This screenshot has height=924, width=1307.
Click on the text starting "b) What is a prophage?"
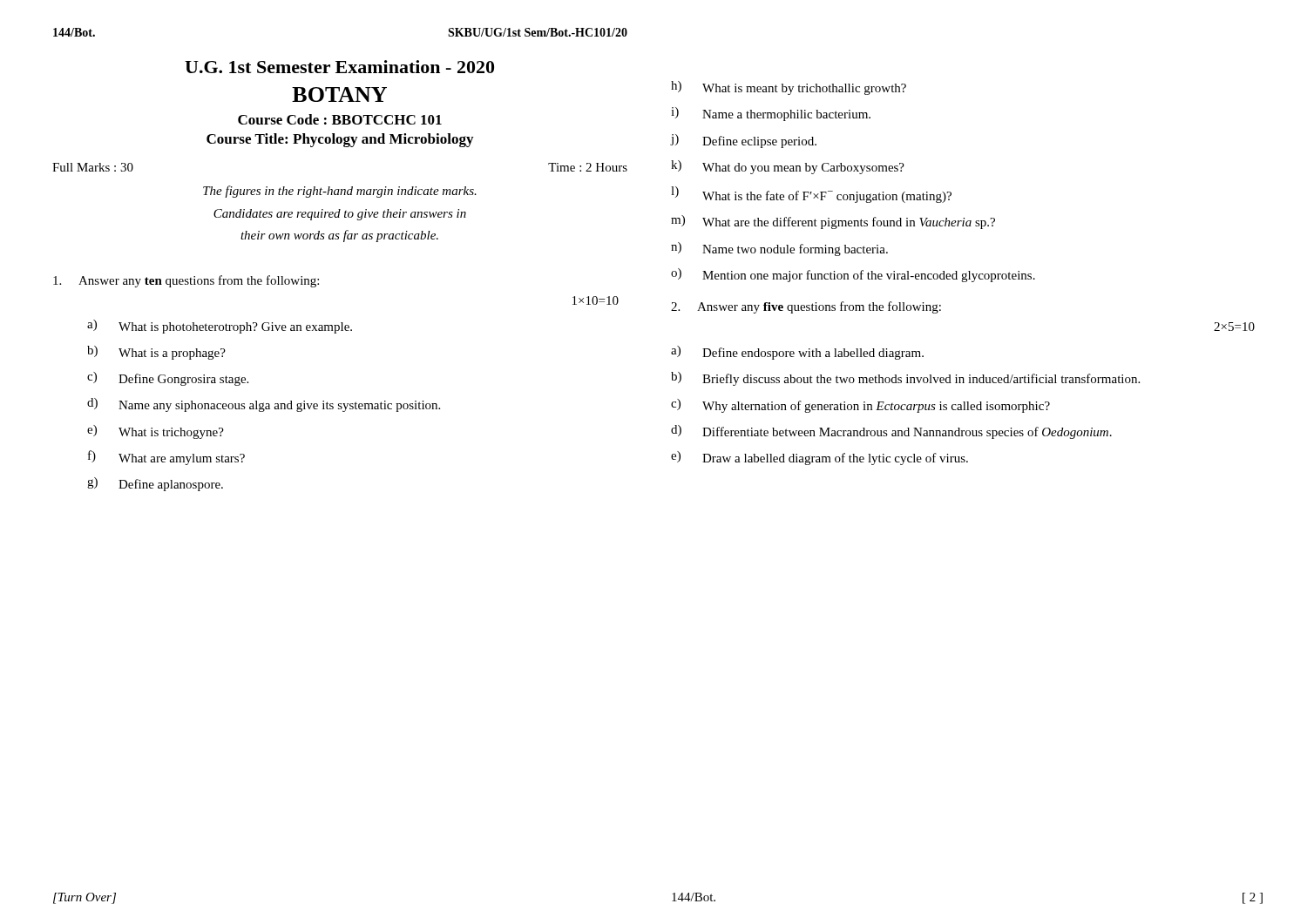pos(156,353)
